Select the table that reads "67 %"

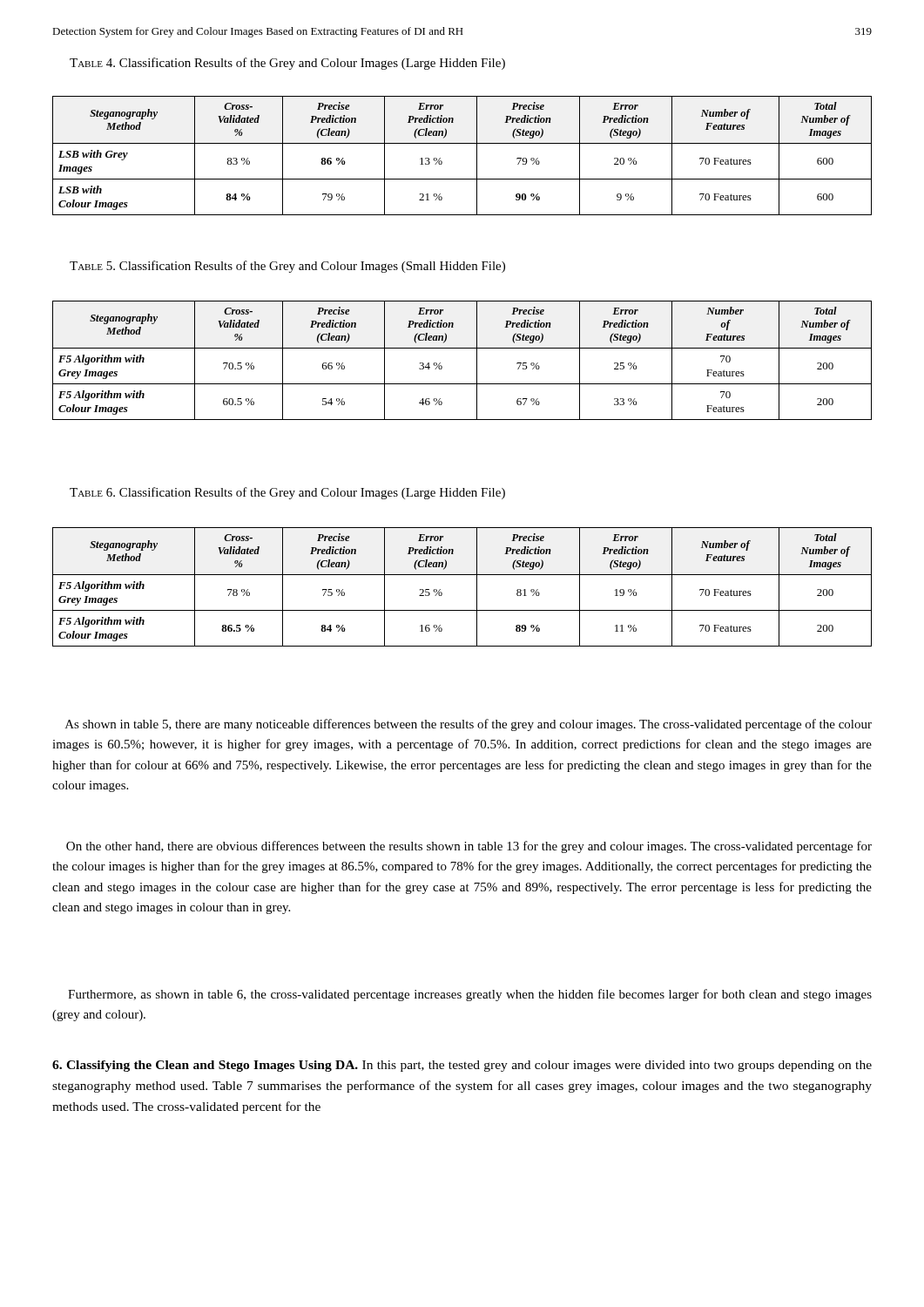click(462, 360)
